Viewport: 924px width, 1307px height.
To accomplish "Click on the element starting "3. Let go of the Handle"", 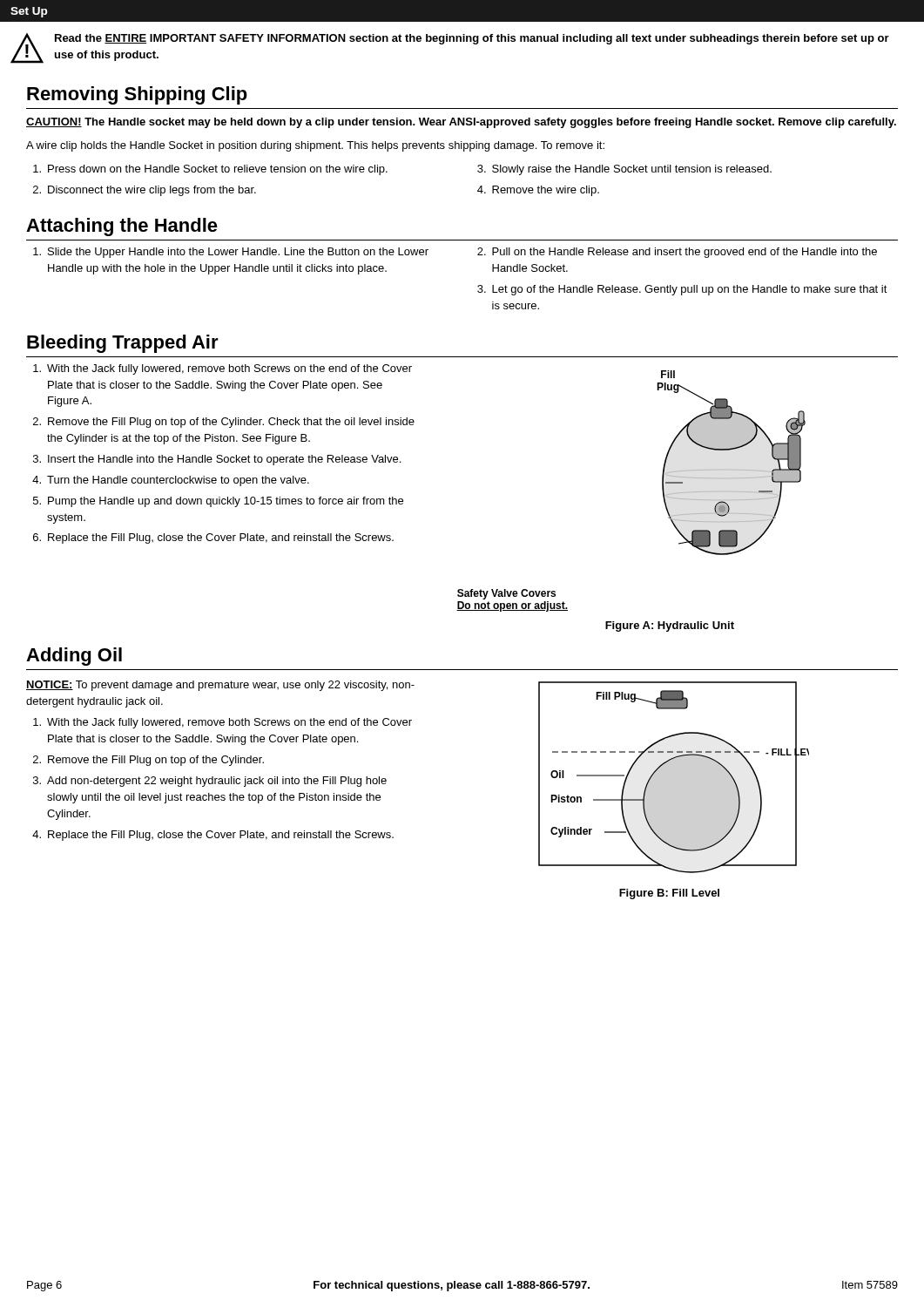I will point(684,298).
